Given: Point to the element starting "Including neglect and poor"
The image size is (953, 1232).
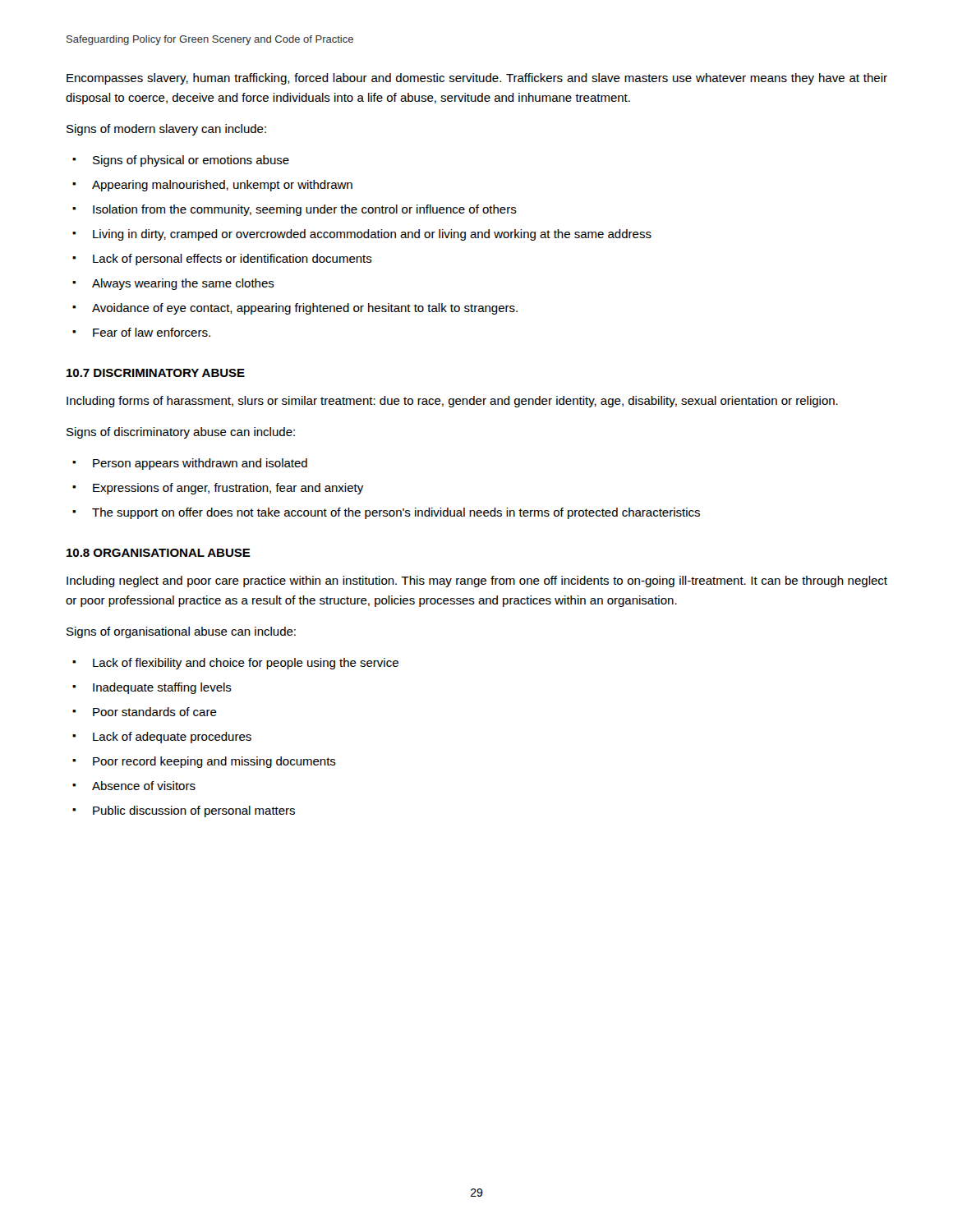Looking at the screenshot, I should pos(476,590).
